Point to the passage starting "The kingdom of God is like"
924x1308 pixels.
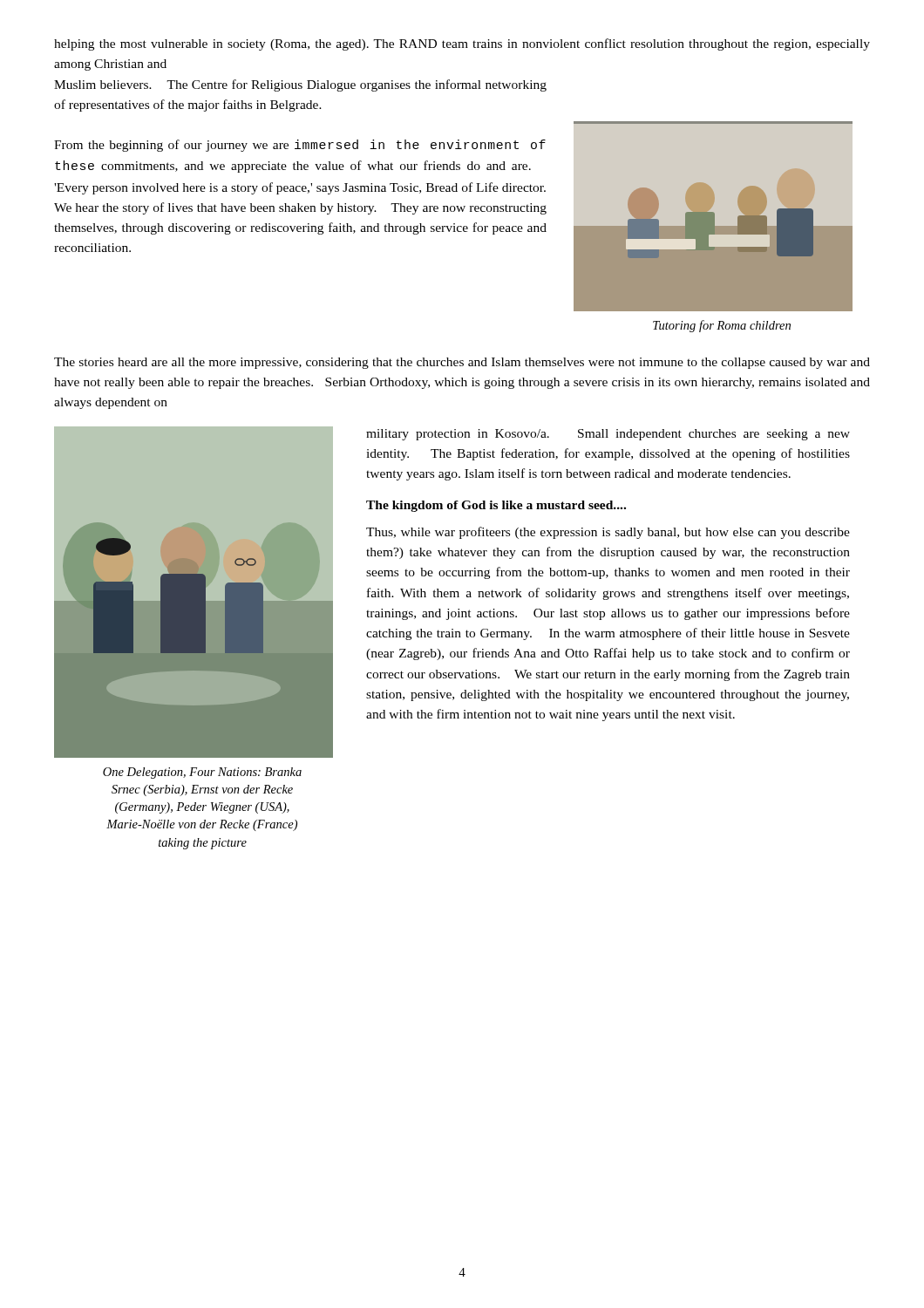(x=496, y=505)
